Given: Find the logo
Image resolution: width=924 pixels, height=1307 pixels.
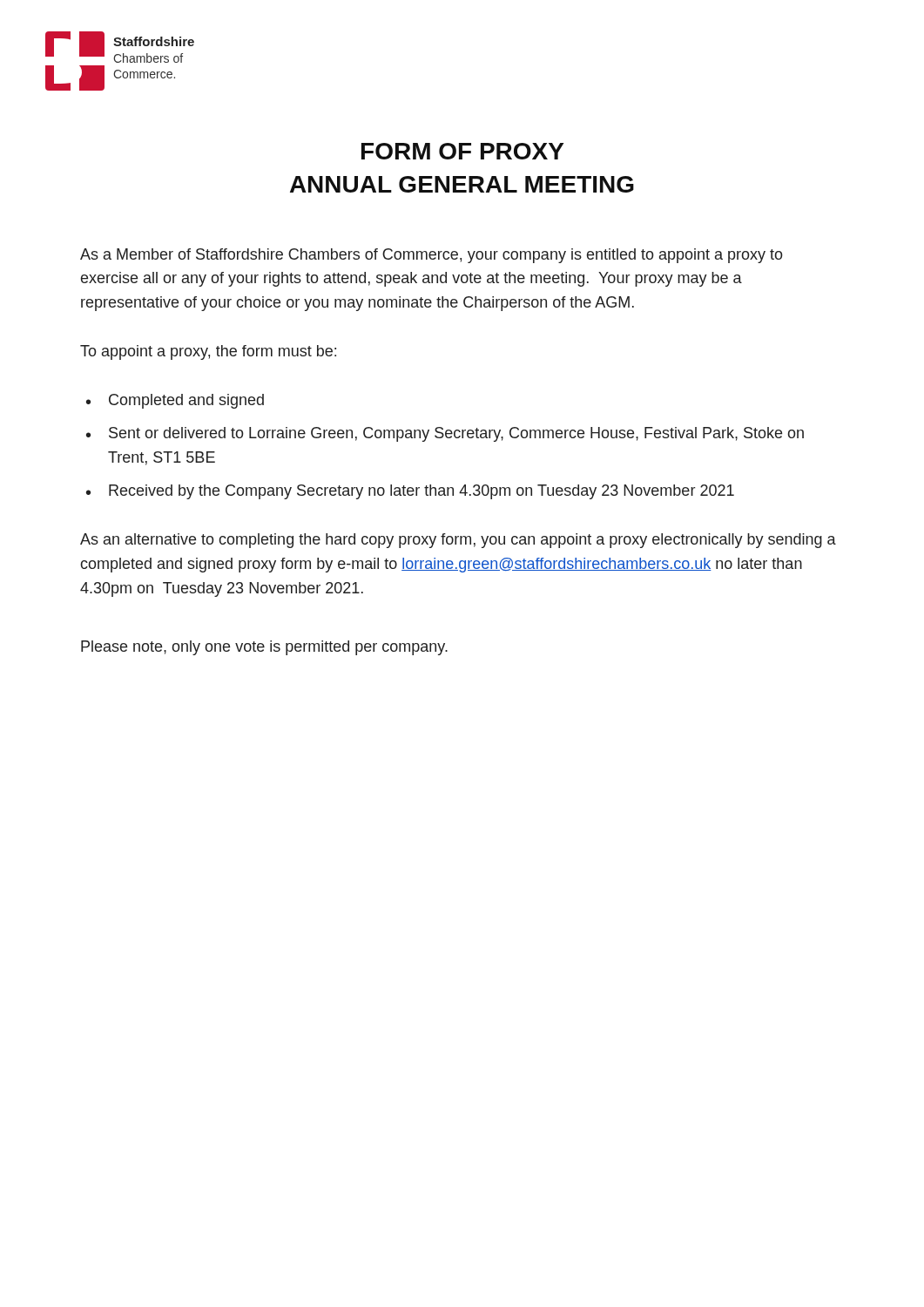Looking at the screenshot, I should (120, 61).
